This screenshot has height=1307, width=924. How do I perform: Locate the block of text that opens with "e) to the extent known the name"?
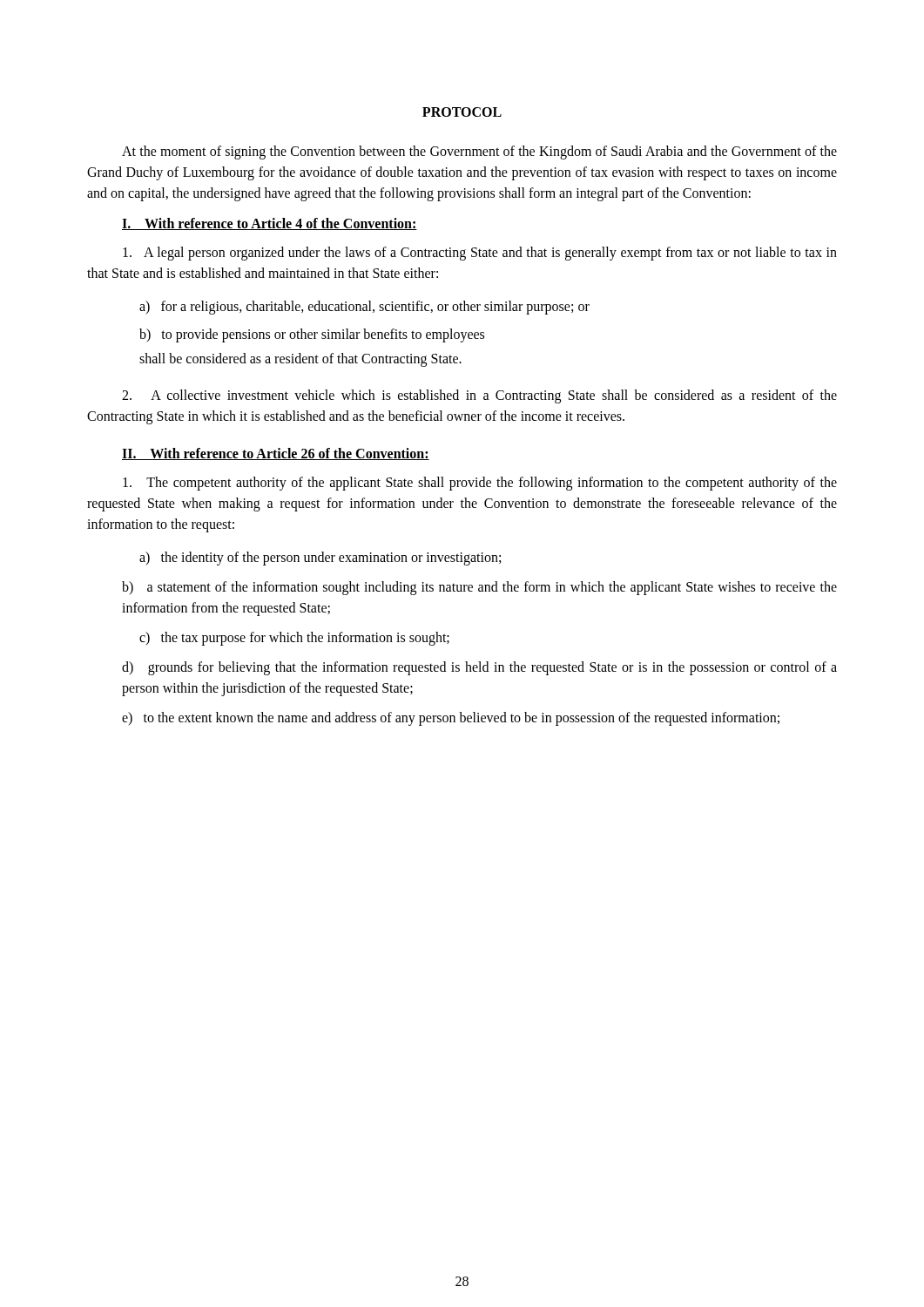coord(479,718)
